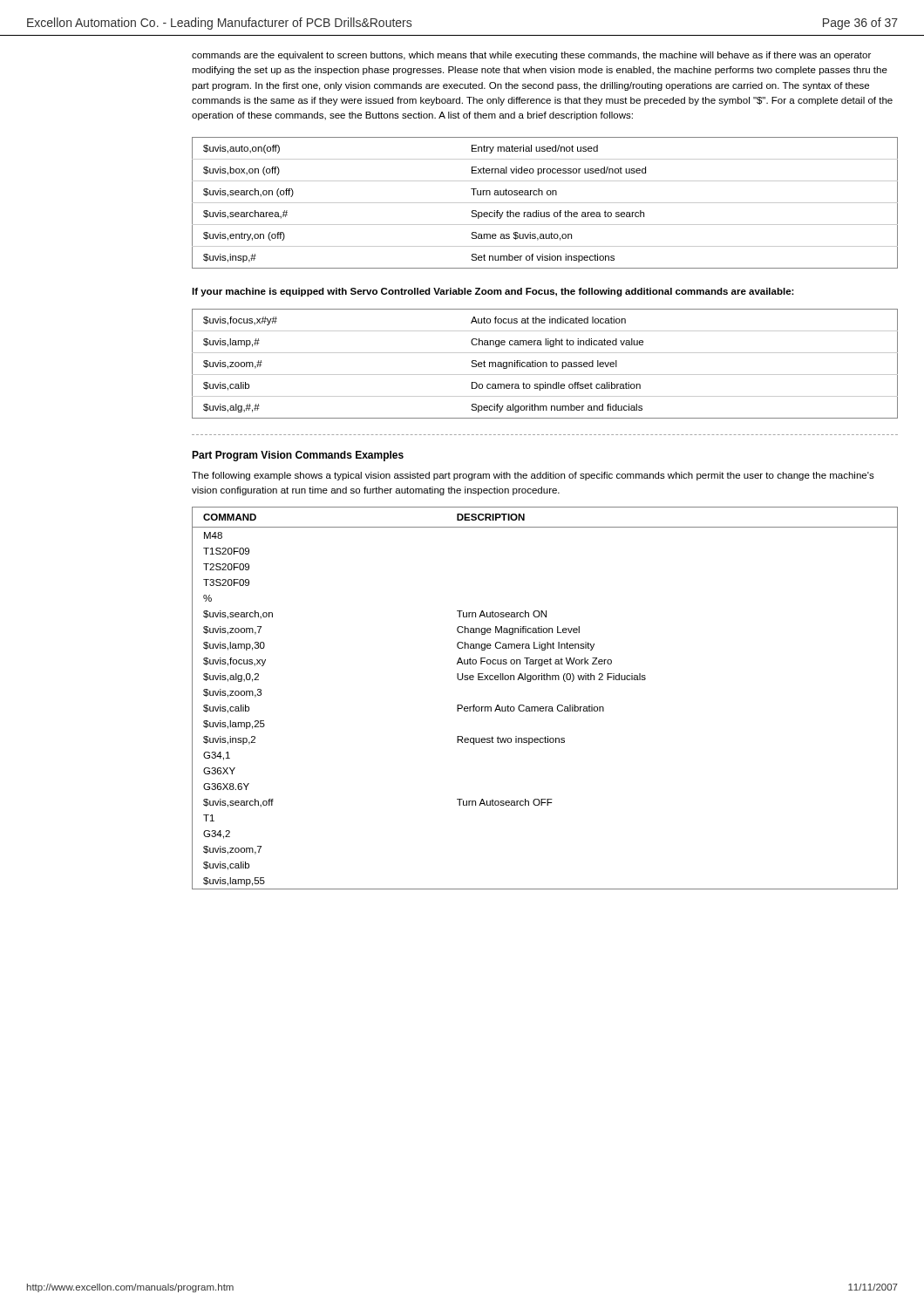Locate the block of text that opens with "The following example shows a typical vision"
This screenshot has height=1308, width=924.
point(533,482)
